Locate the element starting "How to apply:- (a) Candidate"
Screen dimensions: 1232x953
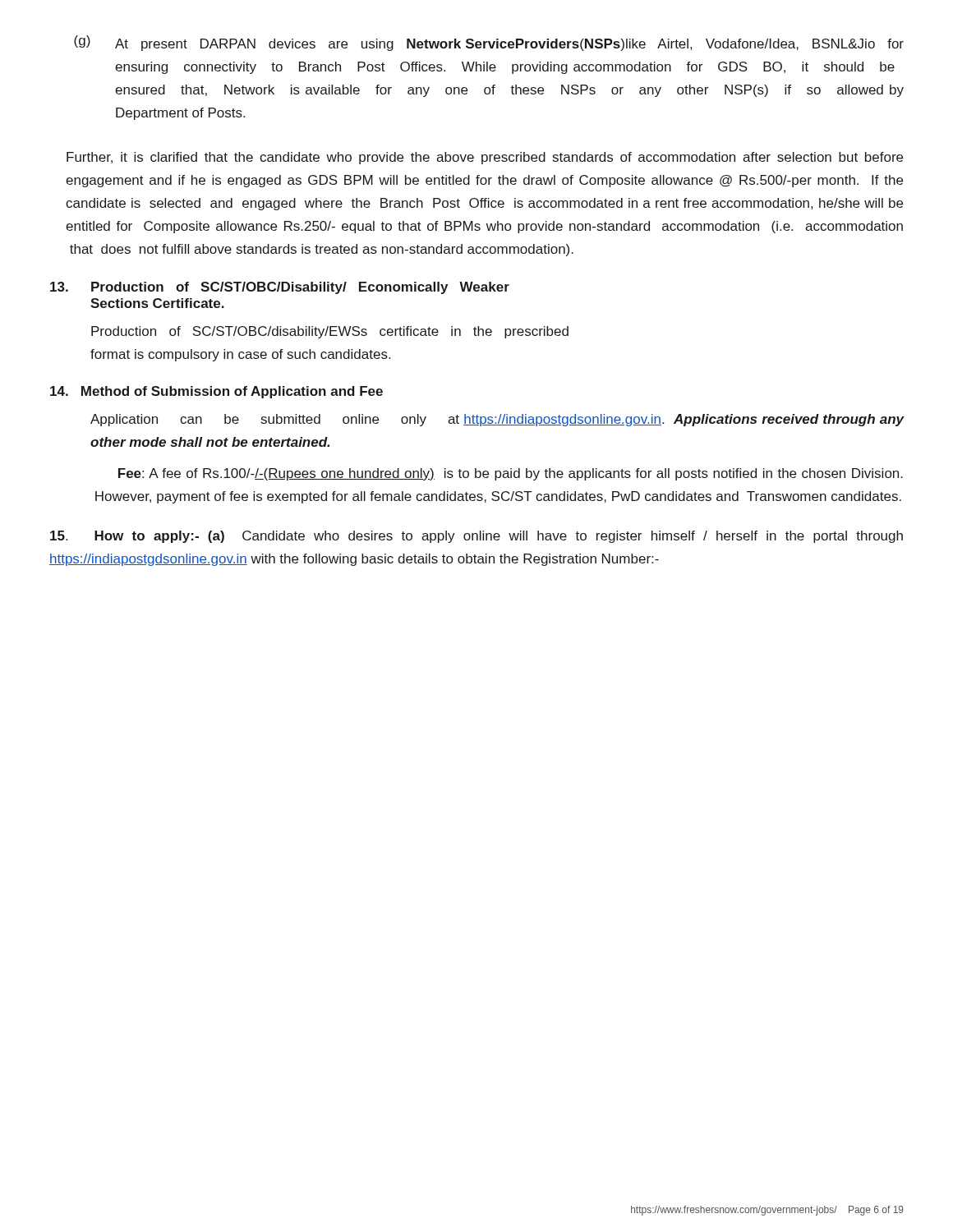pyautogui.click(x=476, y=547)
